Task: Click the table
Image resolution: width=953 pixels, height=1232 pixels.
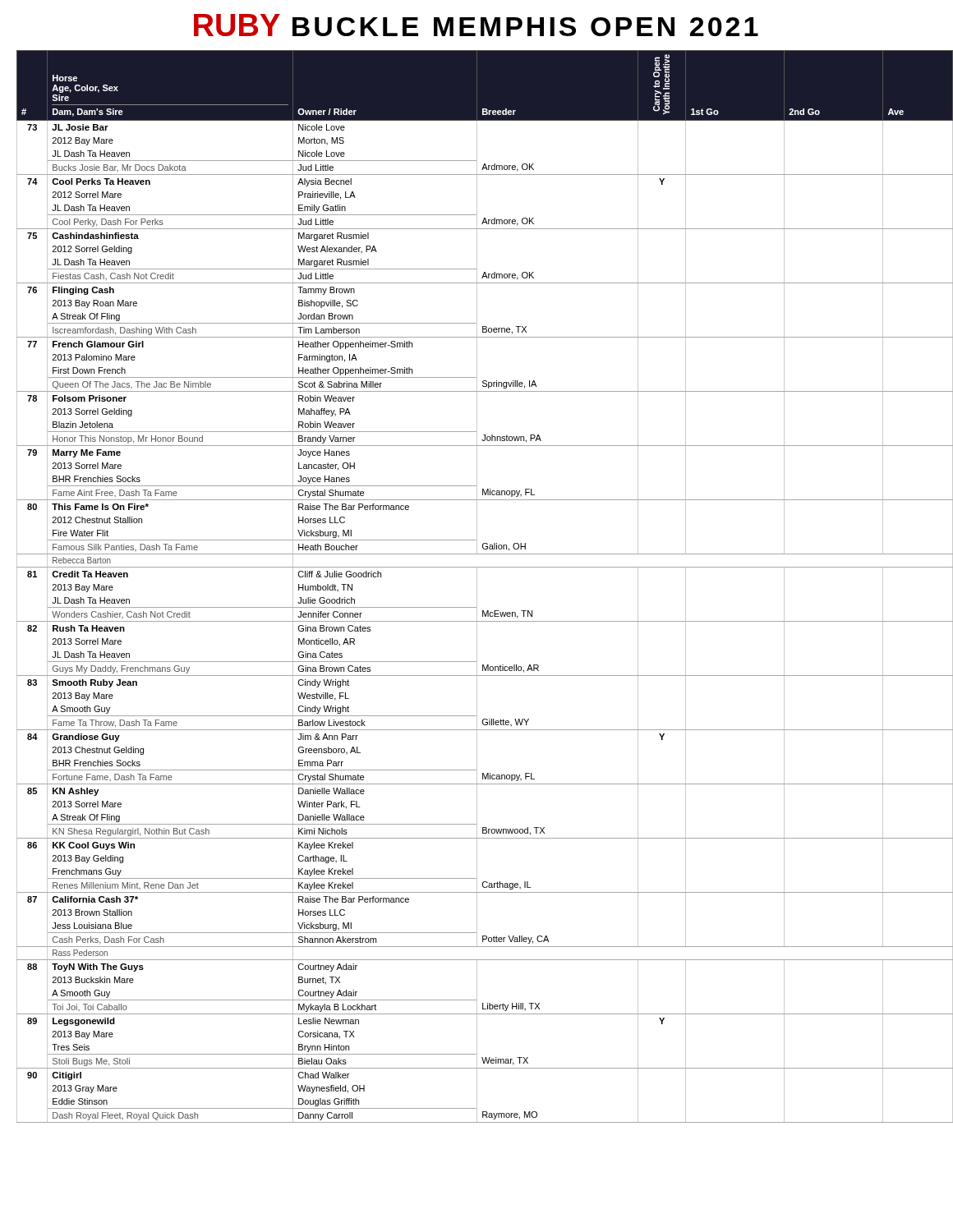Action: click(x=476, y=586)
